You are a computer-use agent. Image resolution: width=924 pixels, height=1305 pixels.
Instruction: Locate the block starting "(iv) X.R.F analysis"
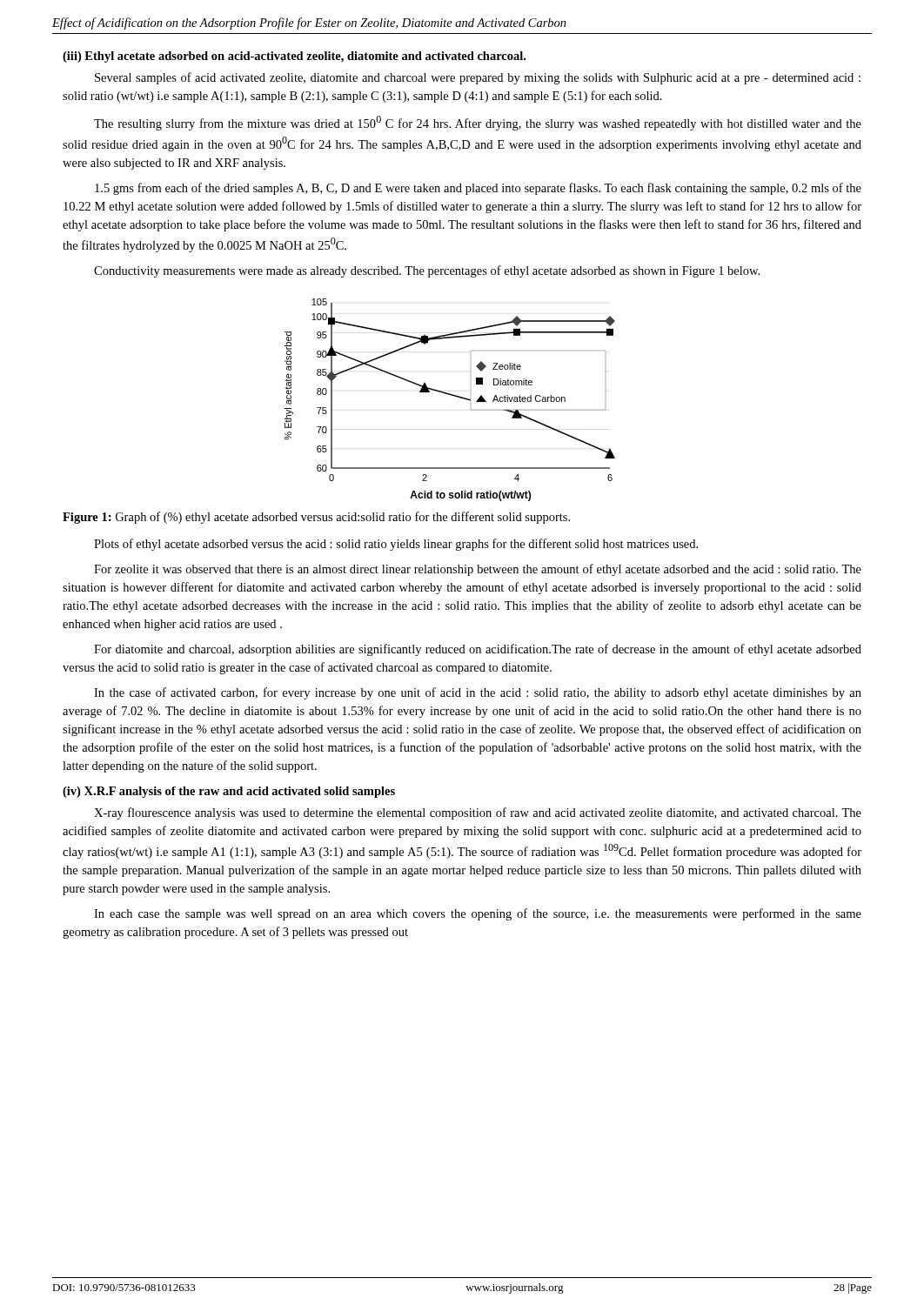coord(229,791)
